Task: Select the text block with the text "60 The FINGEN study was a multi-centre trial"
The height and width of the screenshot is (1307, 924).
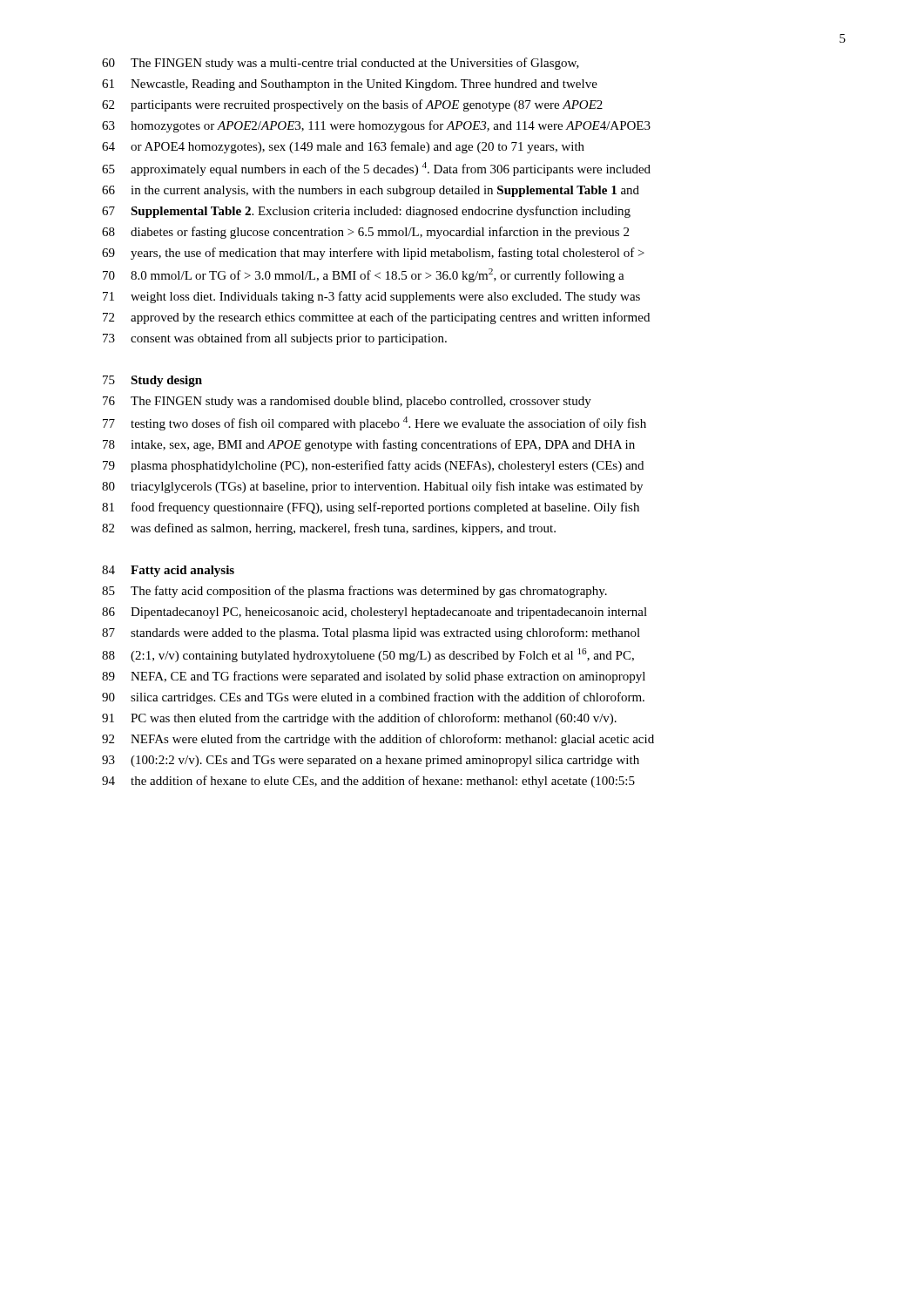Action: coord(462,200)
